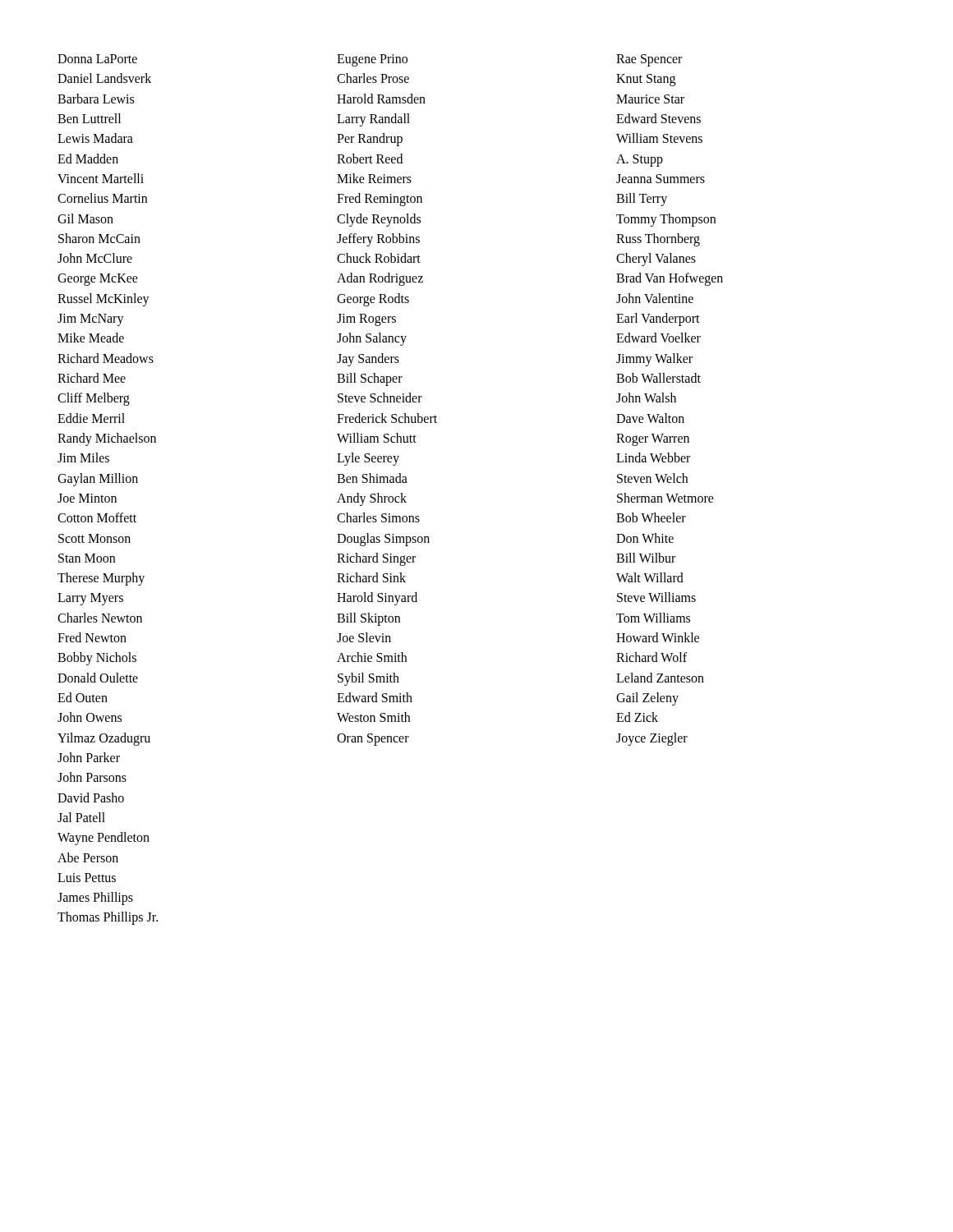Locate the list item that says "Edward Stevens"
Screen dimensions: 1232x953
click(659, 119)
